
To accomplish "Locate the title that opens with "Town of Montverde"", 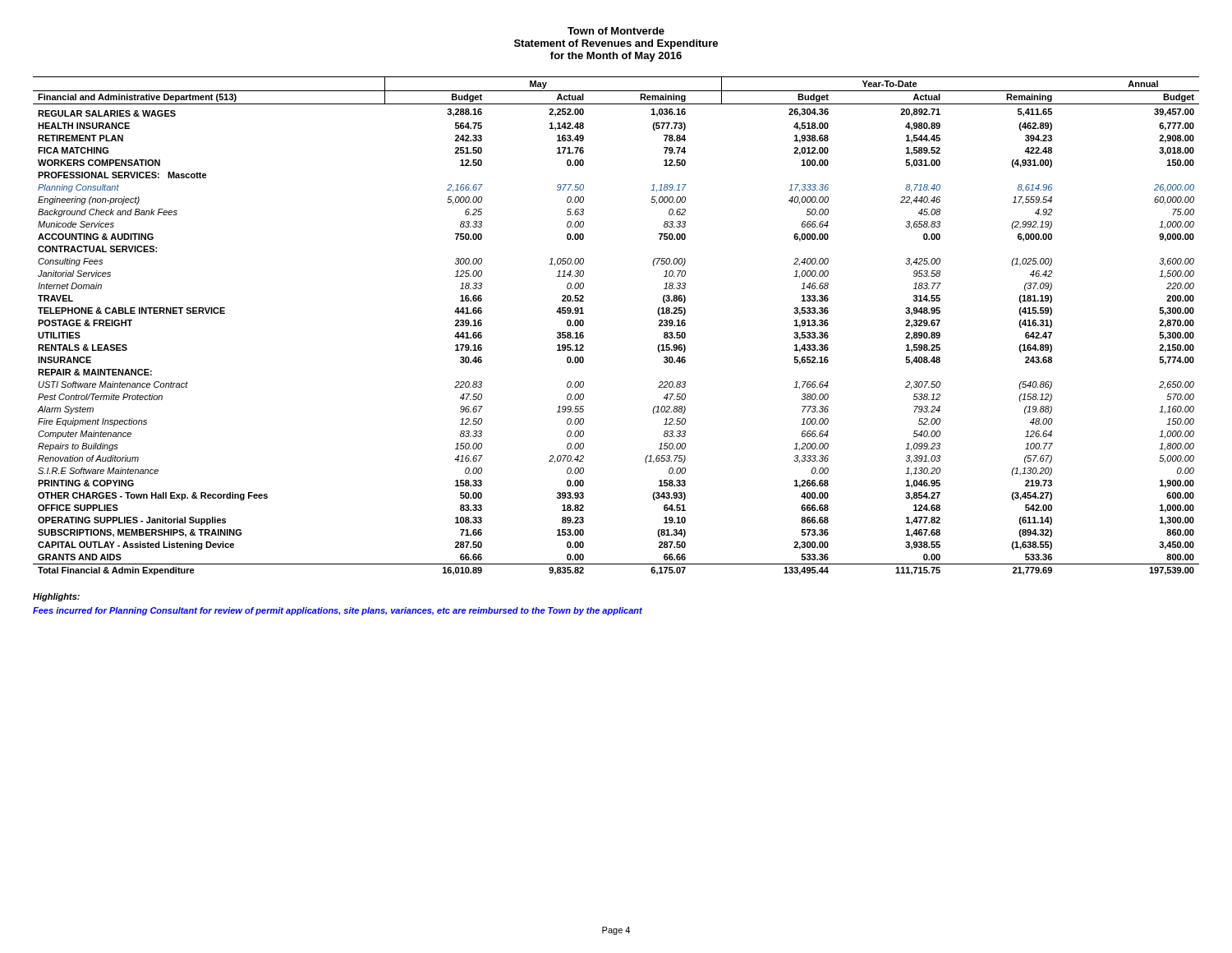I will click(x=616, y=43).
